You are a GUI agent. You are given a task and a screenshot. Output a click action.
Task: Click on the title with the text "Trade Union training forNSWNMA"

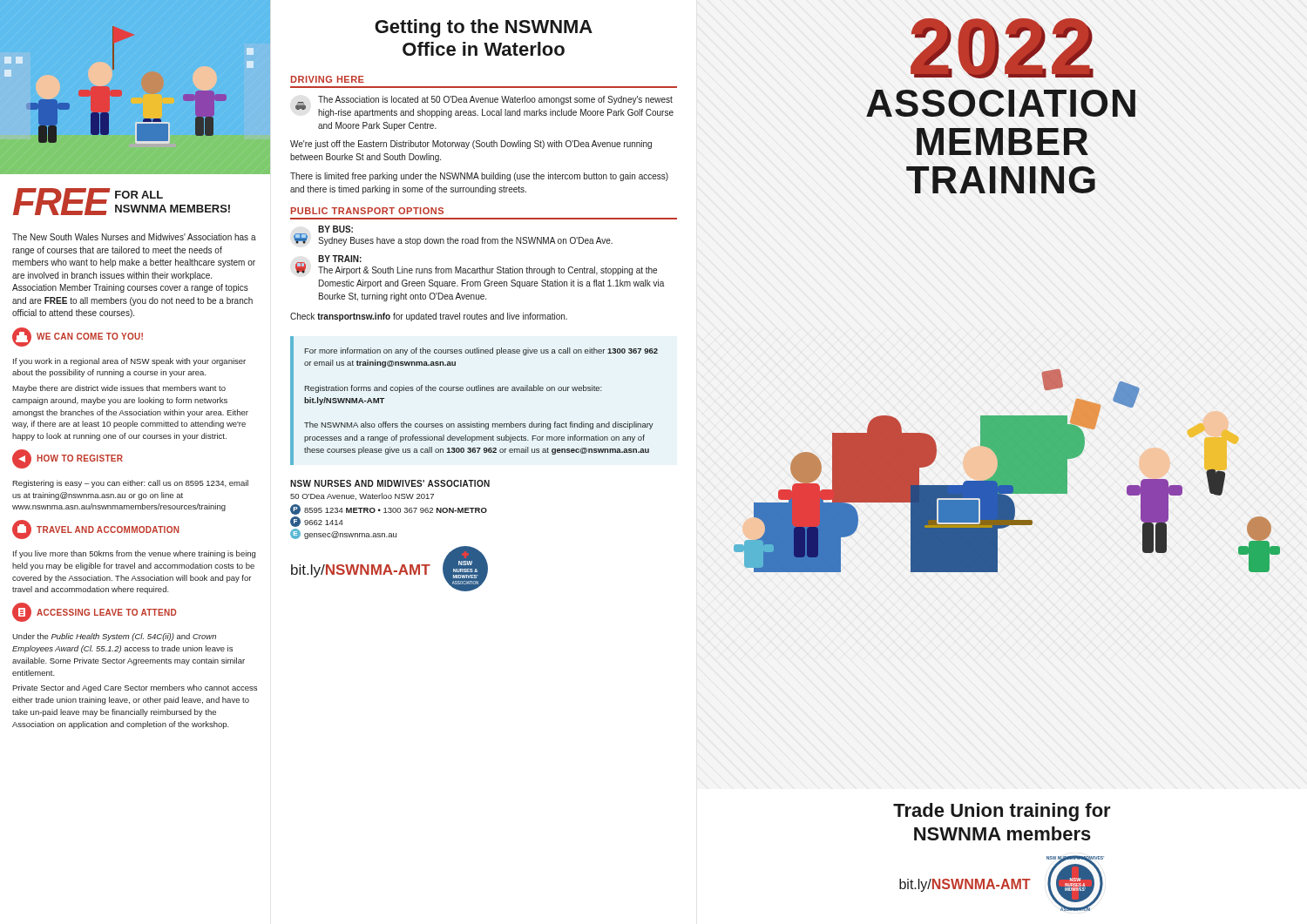point(1002,822)
